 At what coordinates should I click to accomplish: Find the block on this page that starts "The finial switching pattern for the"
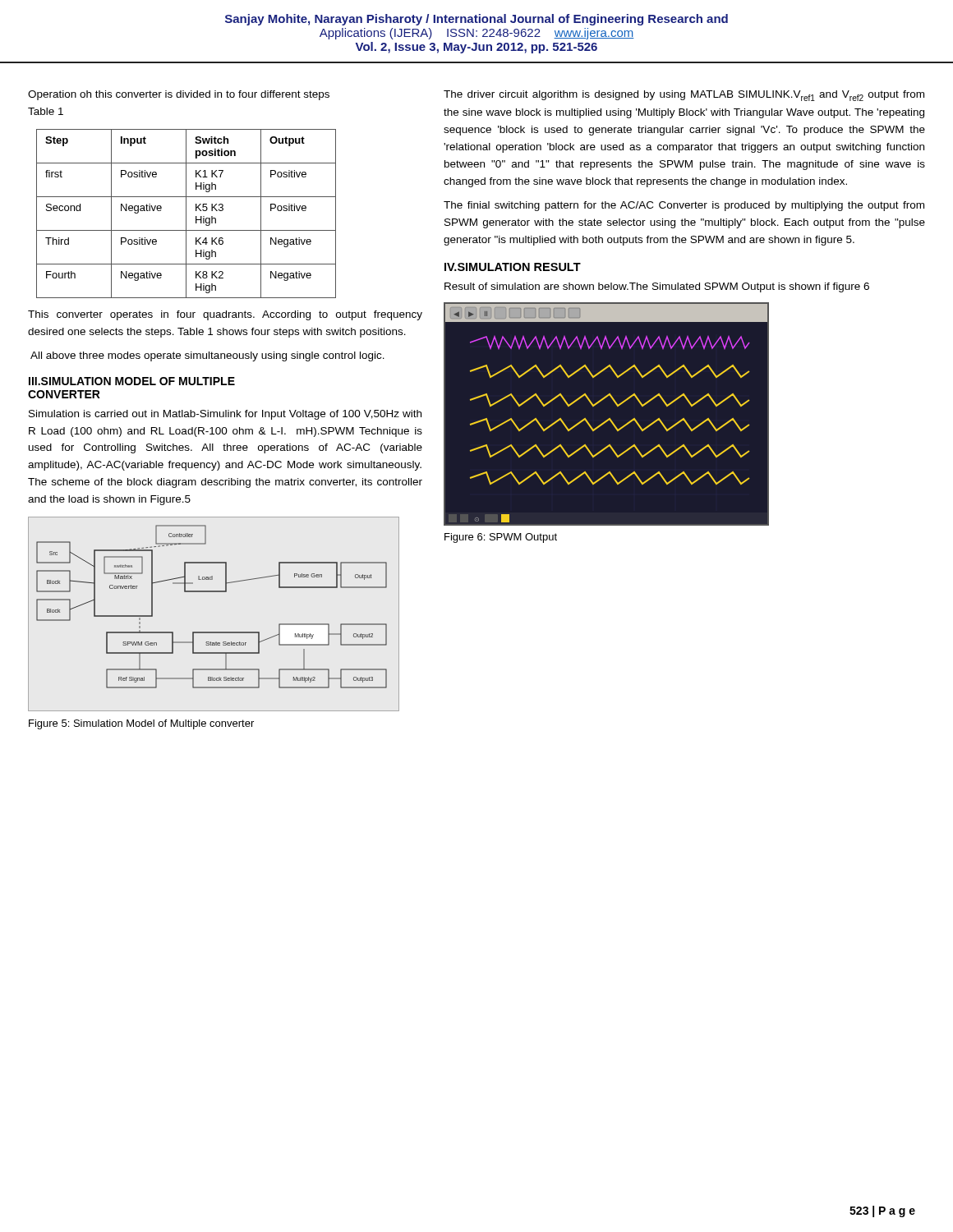pyautogui.click(x=684, y=222)
